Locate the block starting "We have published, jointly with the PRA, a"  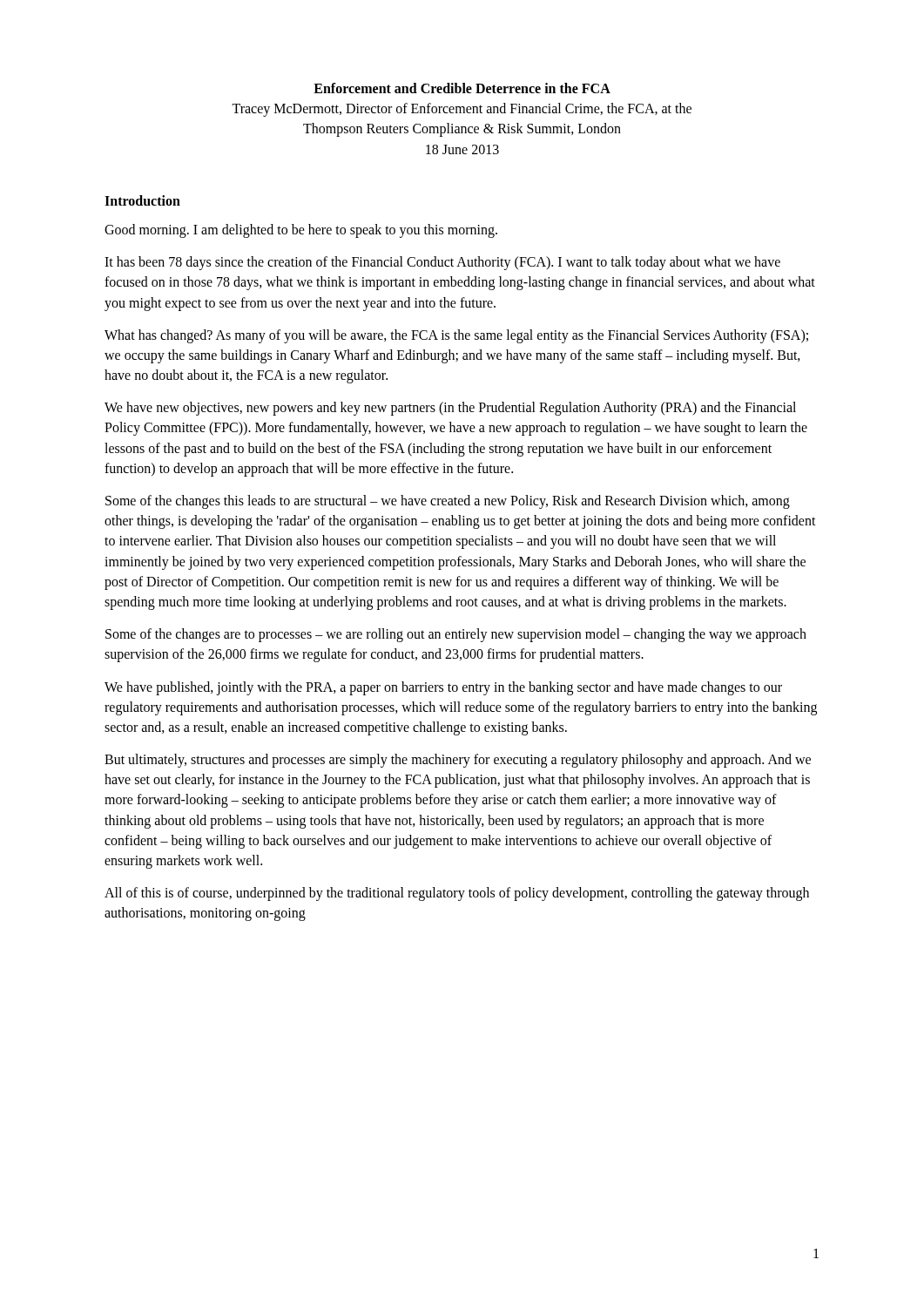461,707
